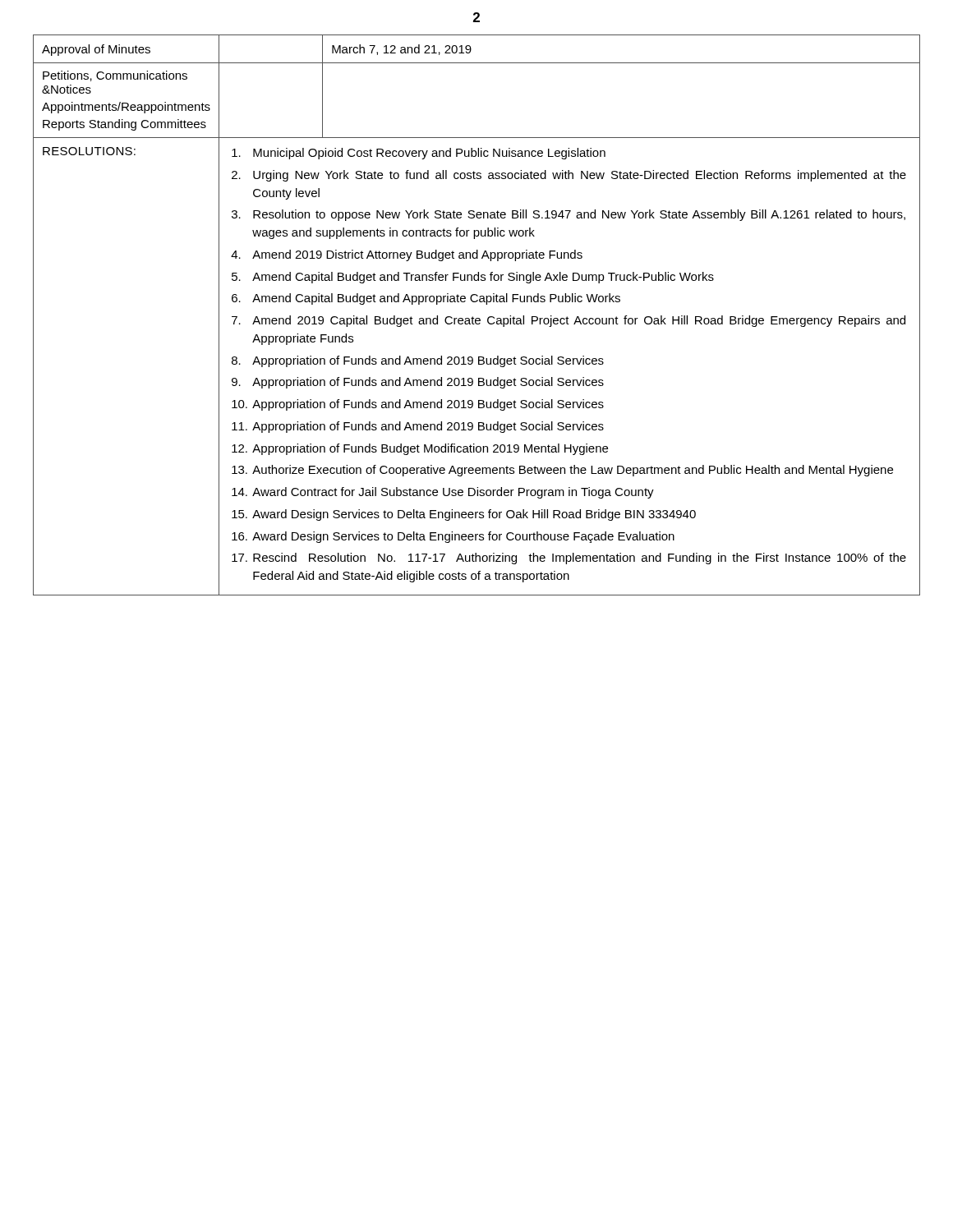Point to the region starting "Approval of Minutes"
Image resolution: width=953 pixels, height=1232 pixels.
point(96,49)
